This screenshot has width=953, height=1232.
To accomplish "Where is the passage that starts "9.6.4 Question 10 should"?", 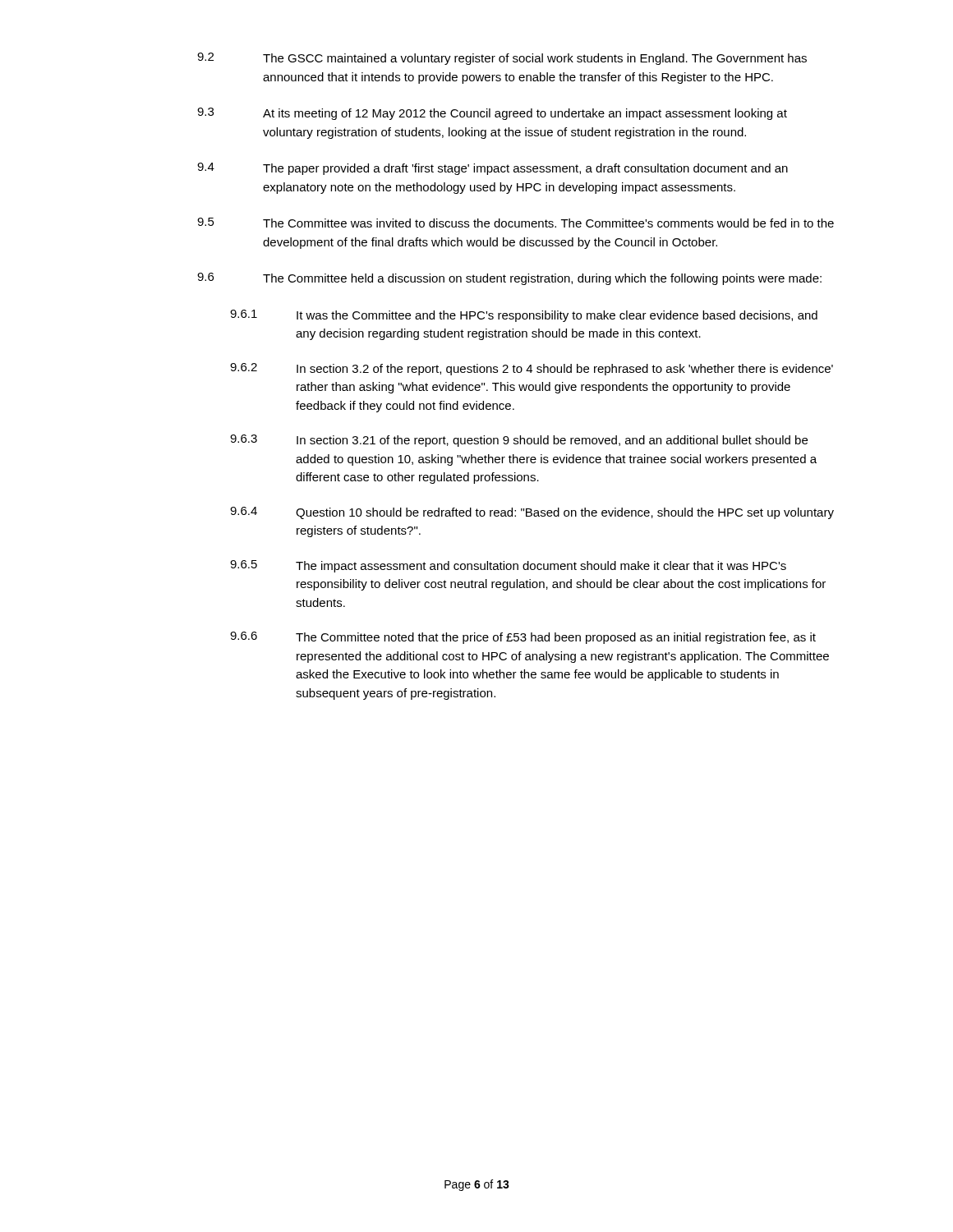I will (x=518, y=522).
